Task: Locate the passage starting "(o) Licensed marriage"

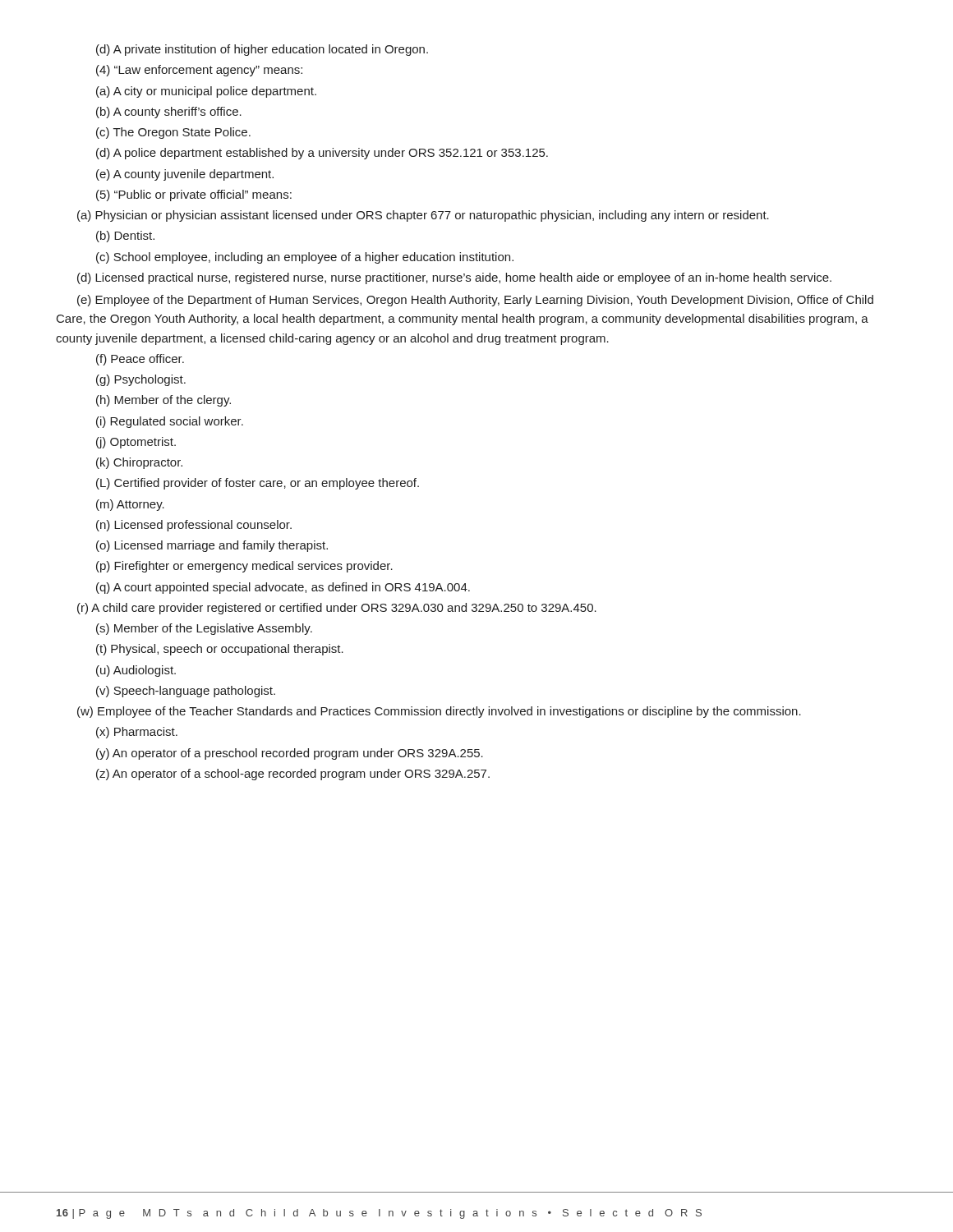Action: pos(212,545)
